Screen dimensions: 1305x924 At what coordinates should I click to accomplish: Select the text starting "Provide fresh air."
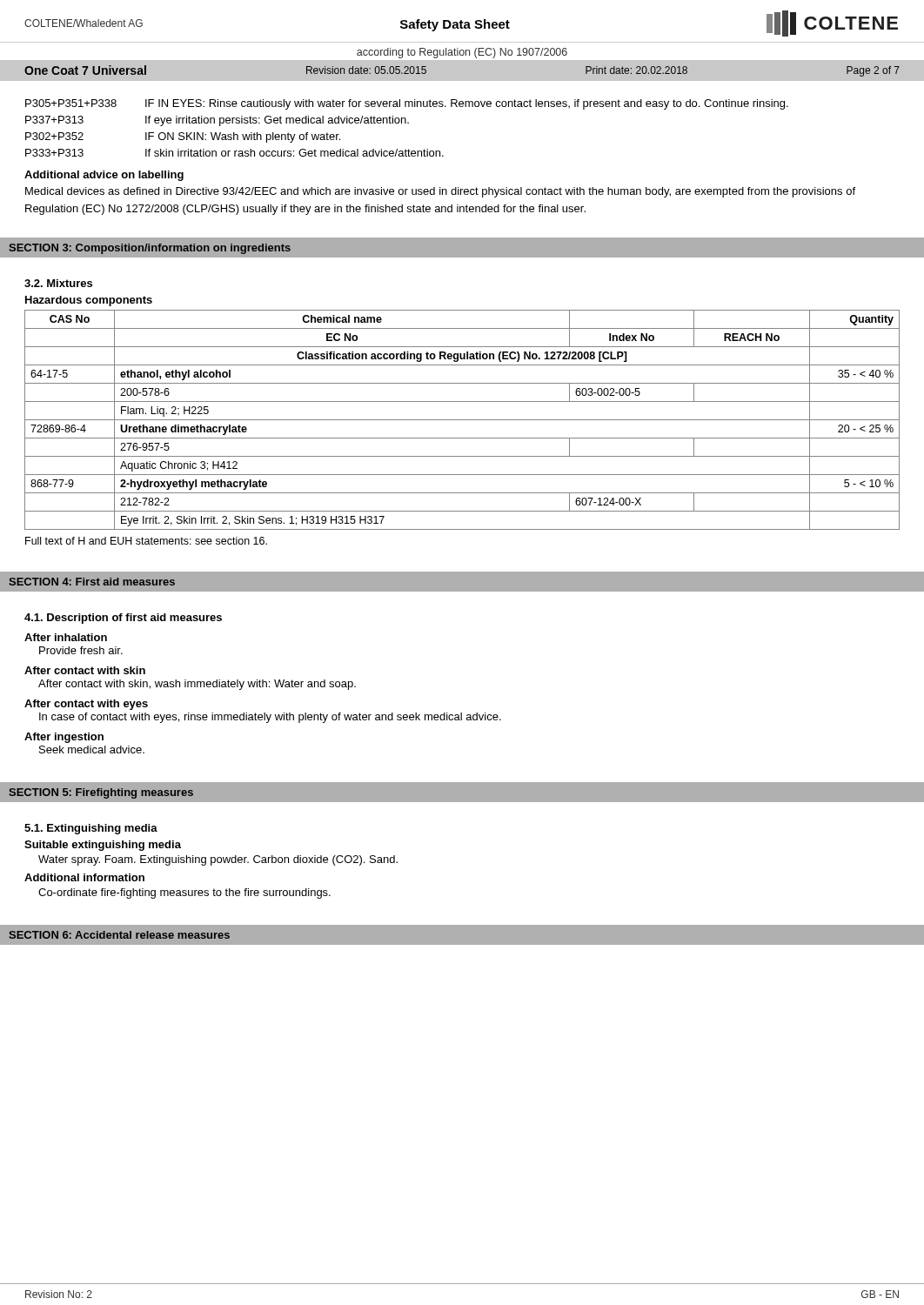[81, 650]
